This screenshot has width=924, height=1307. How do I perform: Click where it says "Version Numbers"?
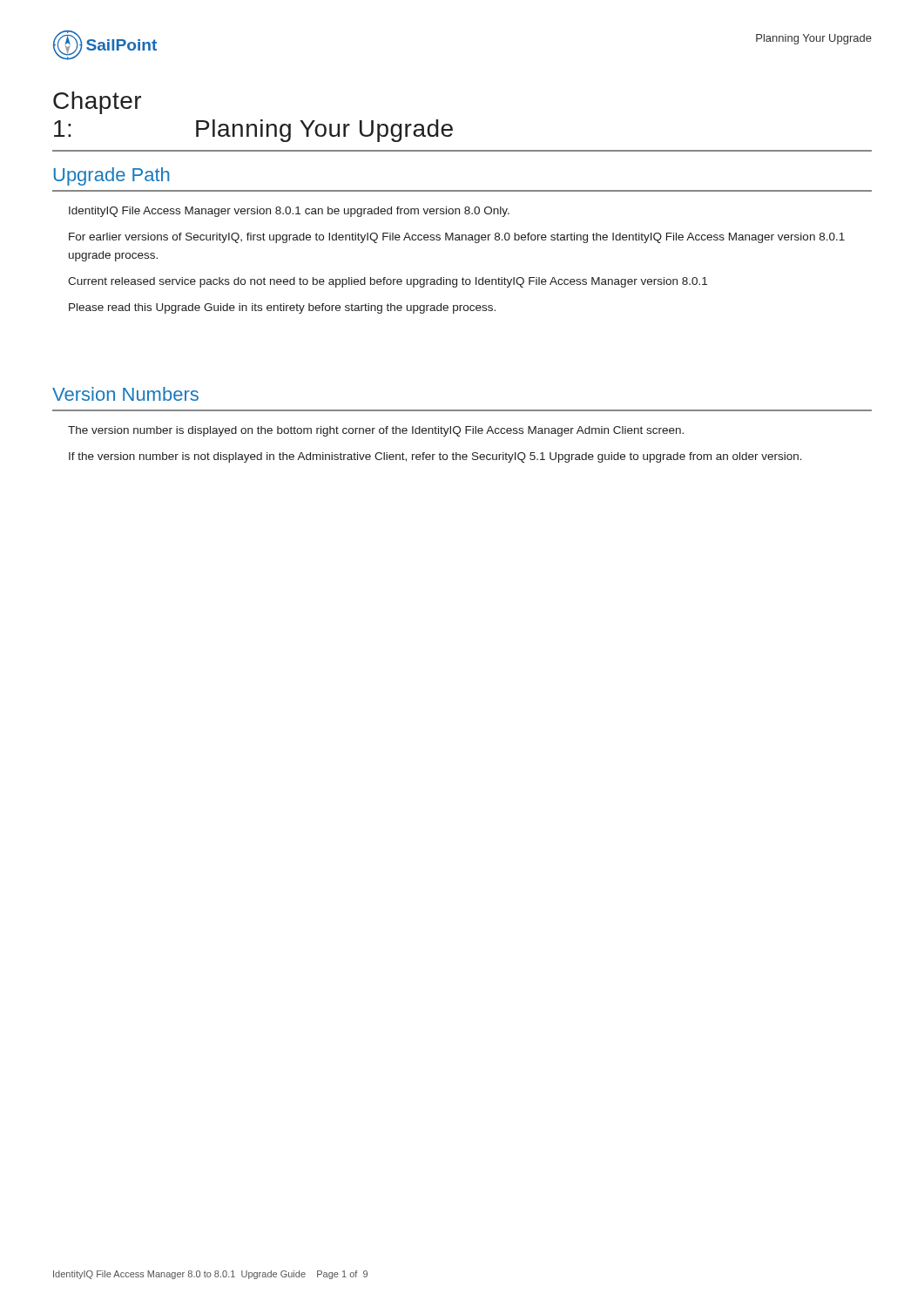click(x=125, y=394)
